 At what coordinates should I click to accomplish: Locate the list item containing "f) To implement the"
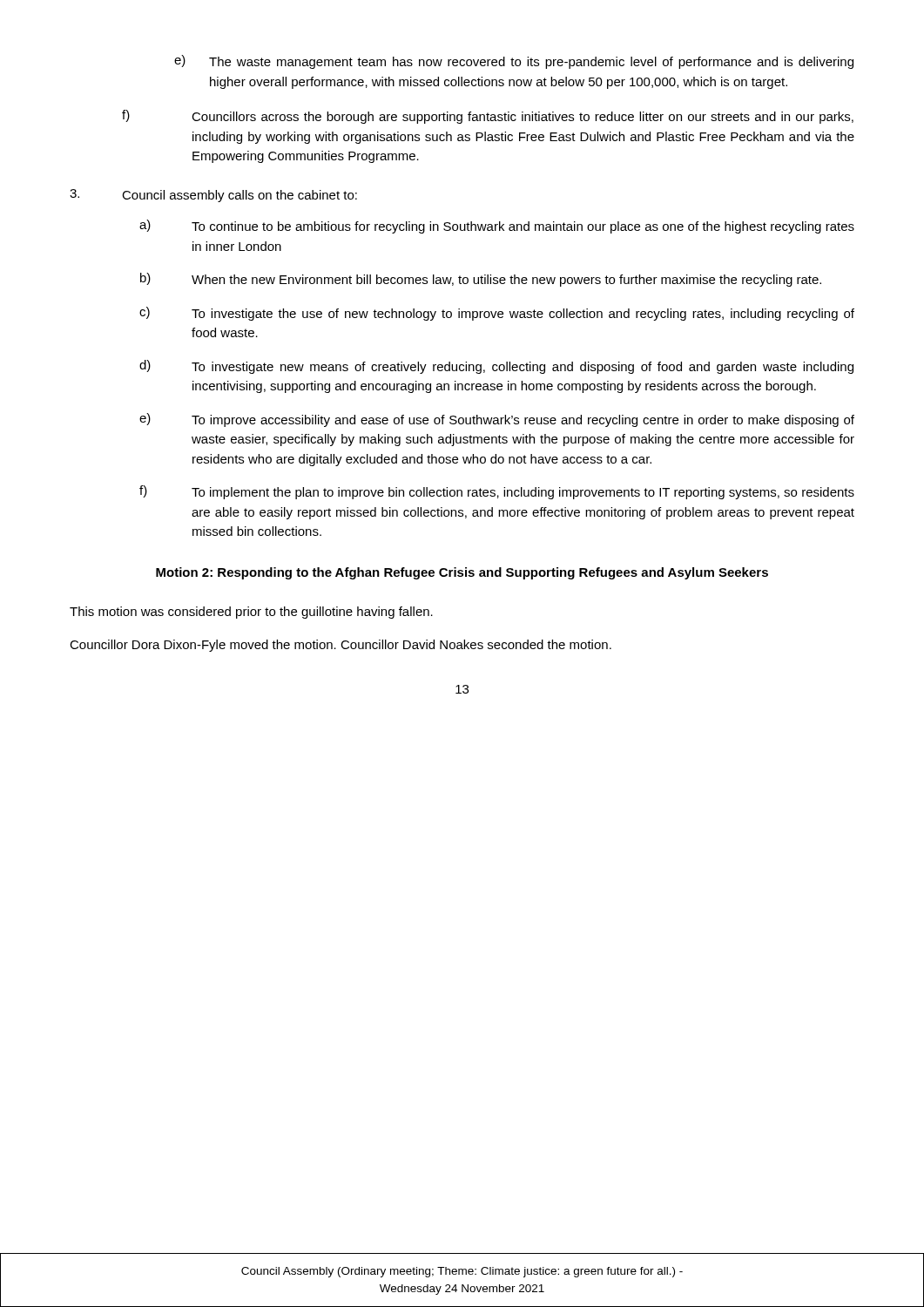(x=462, y=512)
